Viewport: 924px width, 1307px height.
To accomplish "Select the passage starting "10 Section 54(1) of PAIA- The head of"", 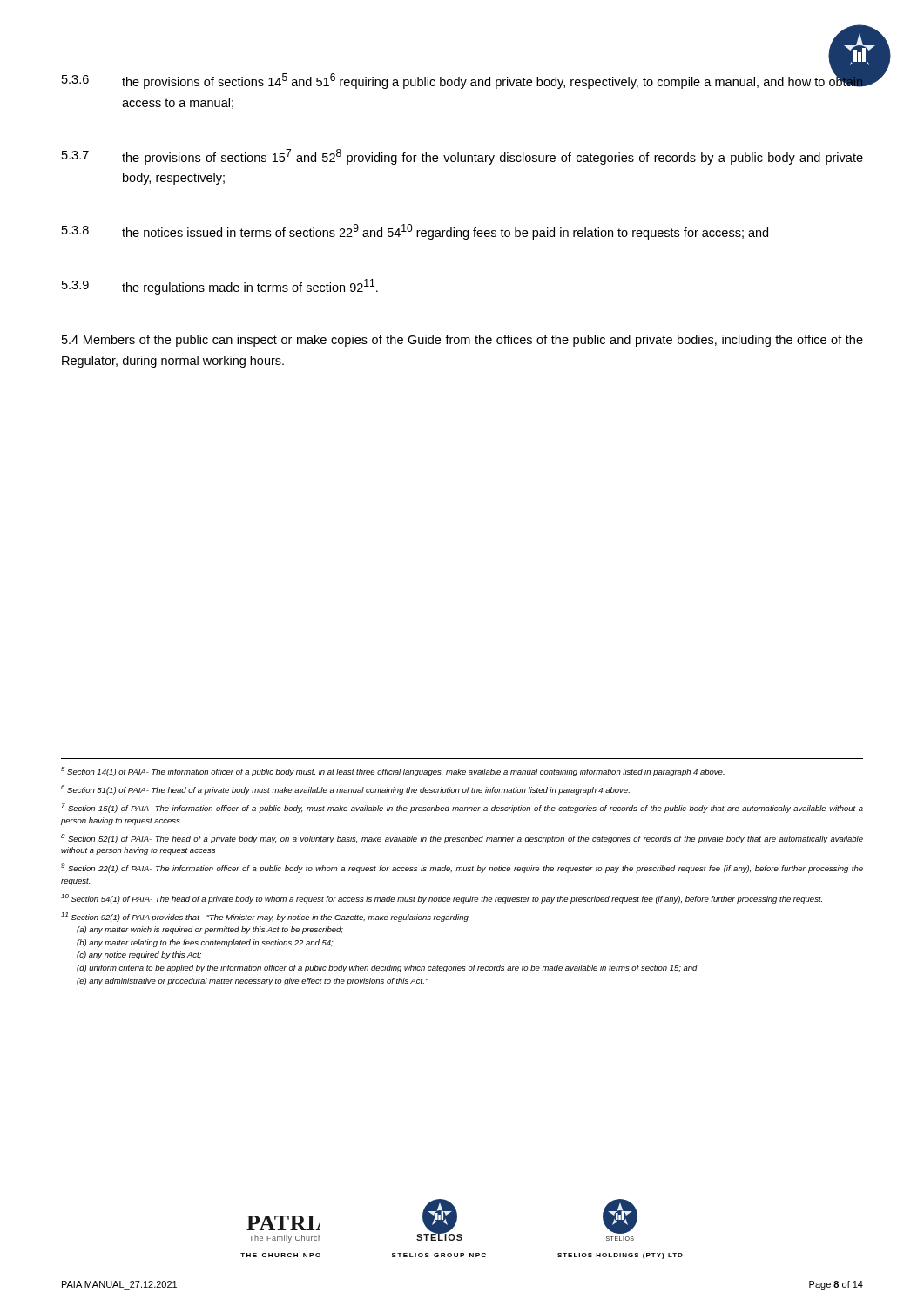I will [x=442, y=898].
